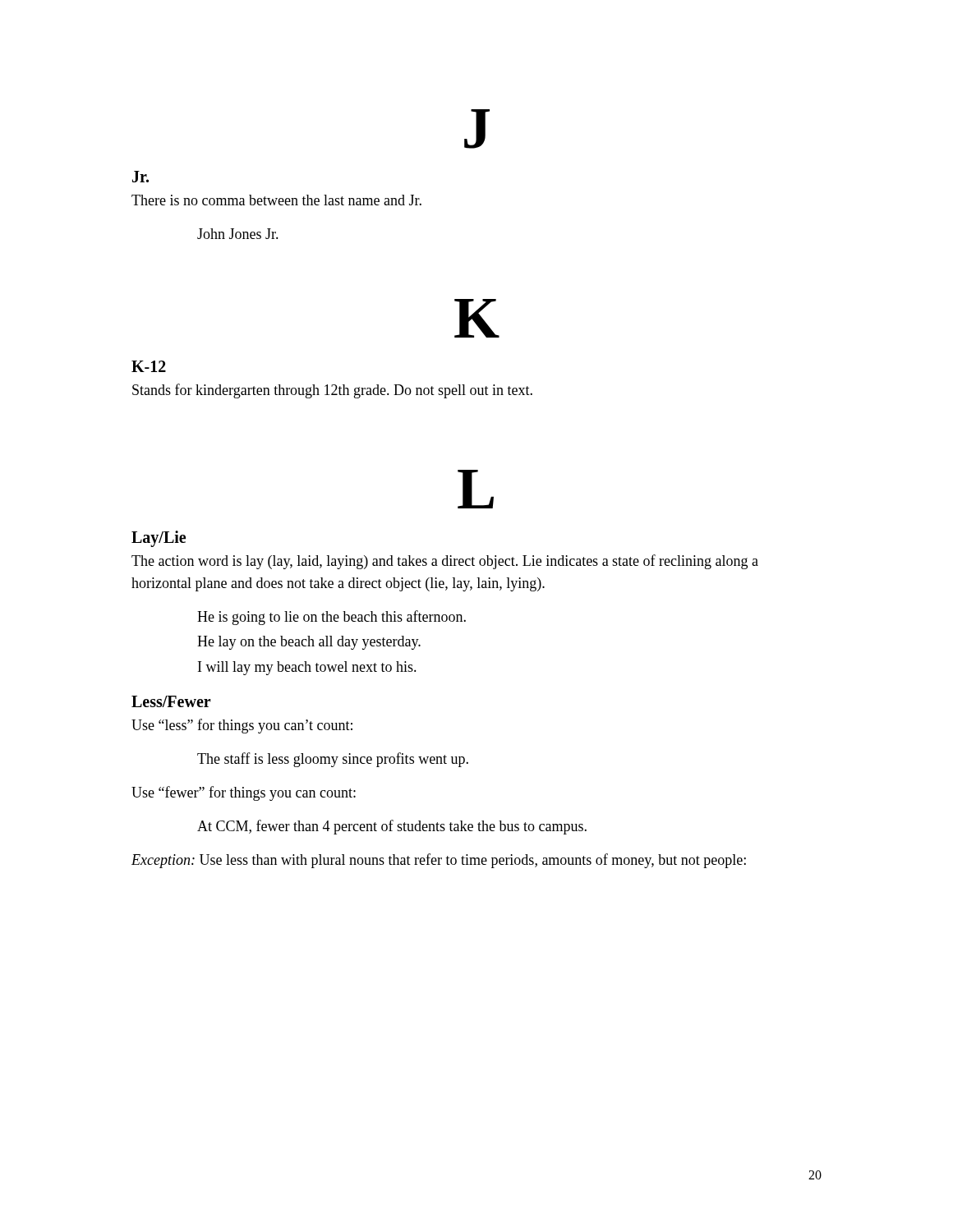
Task: Navigate to the passage starting "The action word is lay (lay, laid, laying)"
Action: click(445, 572)
